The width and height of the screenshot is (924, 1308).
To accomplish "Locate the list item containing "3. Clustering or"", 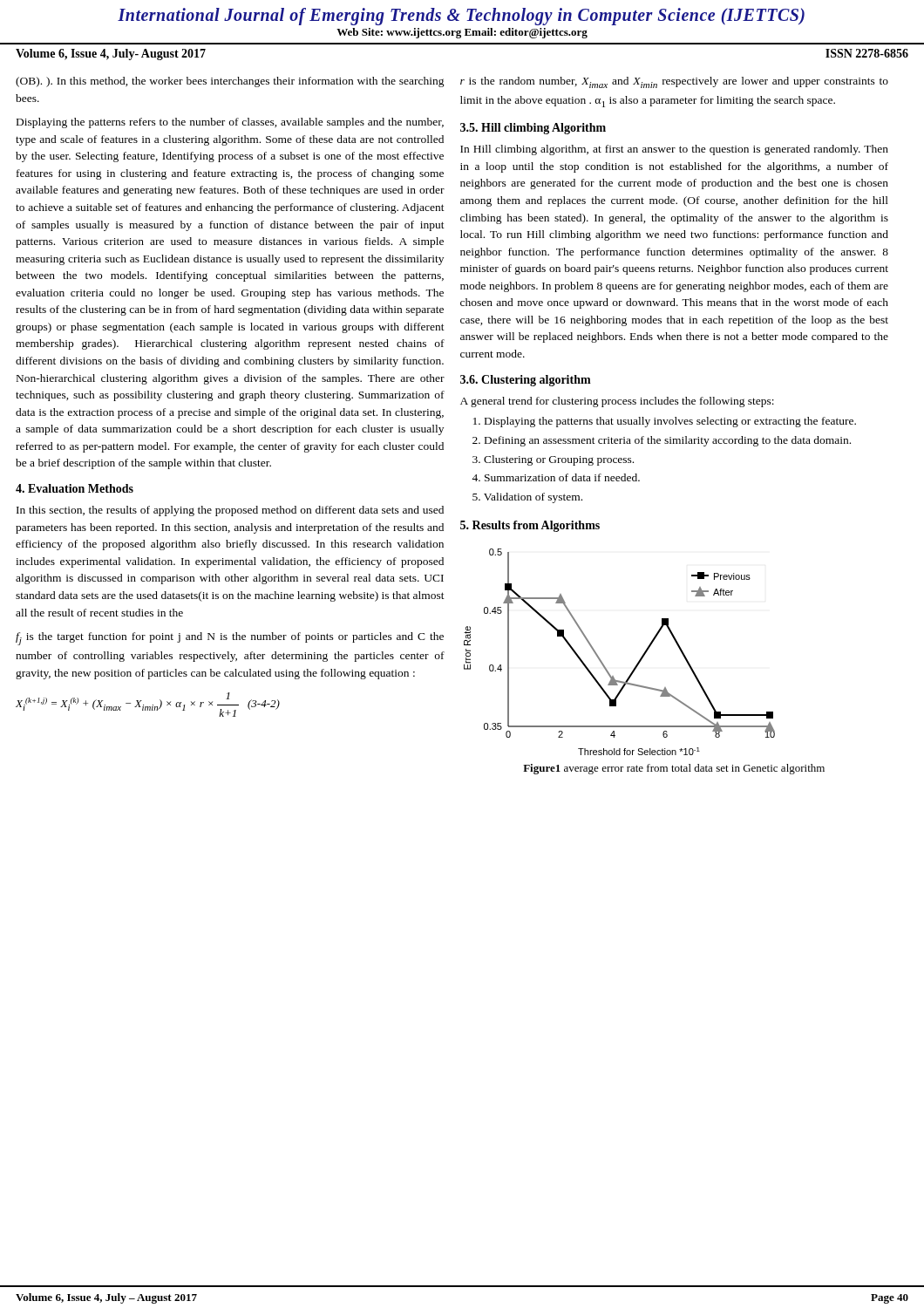I will (x=553, y=459).
